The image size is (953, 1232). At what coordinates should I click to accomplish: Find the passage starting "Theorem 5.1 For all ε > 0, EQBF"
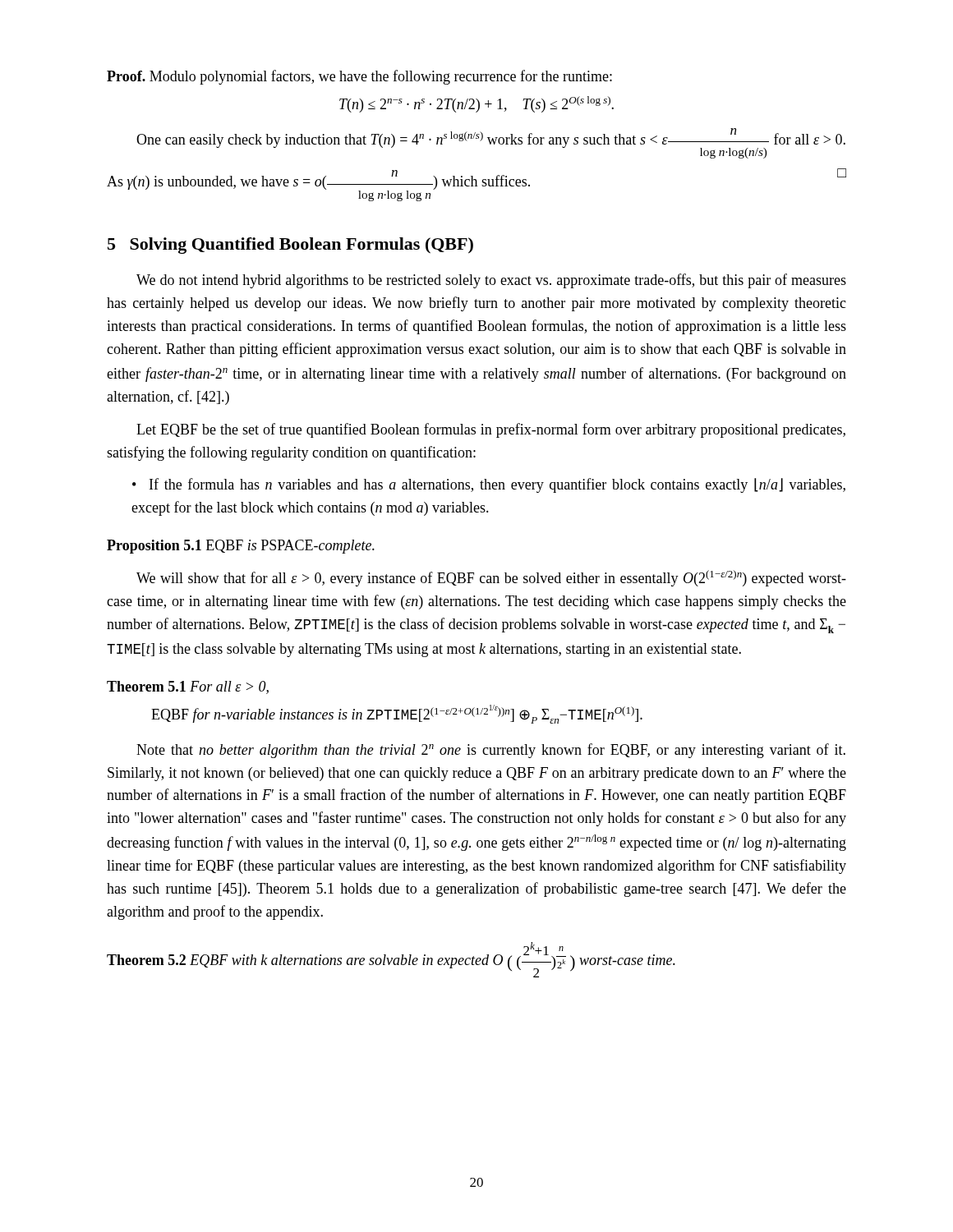click(x=476, y=702)
